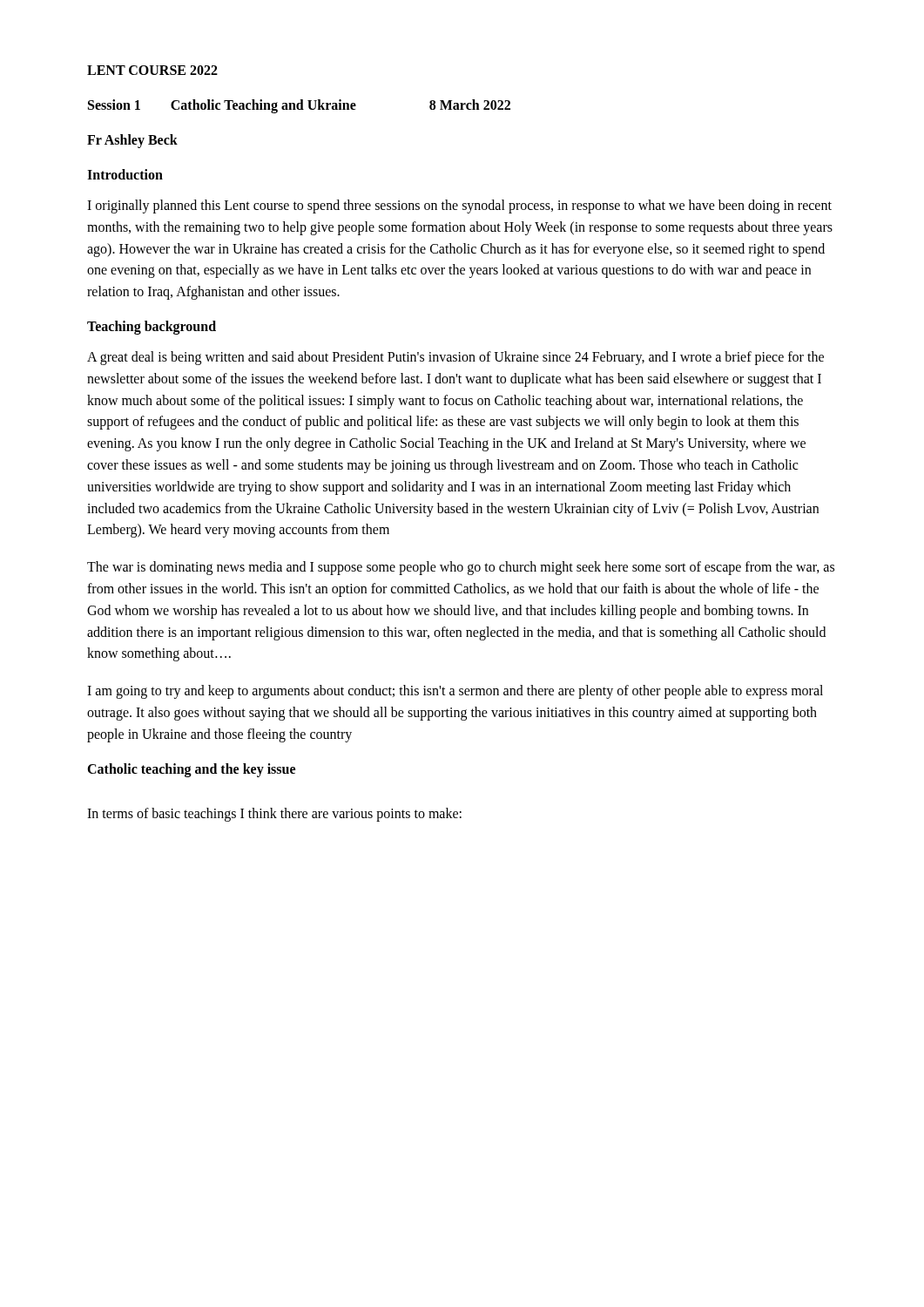Screen dimensions: 1307x924
Task: Locate the text block that reads "I originally planned this Lent course to spend"
Action: tap(460, 248)
